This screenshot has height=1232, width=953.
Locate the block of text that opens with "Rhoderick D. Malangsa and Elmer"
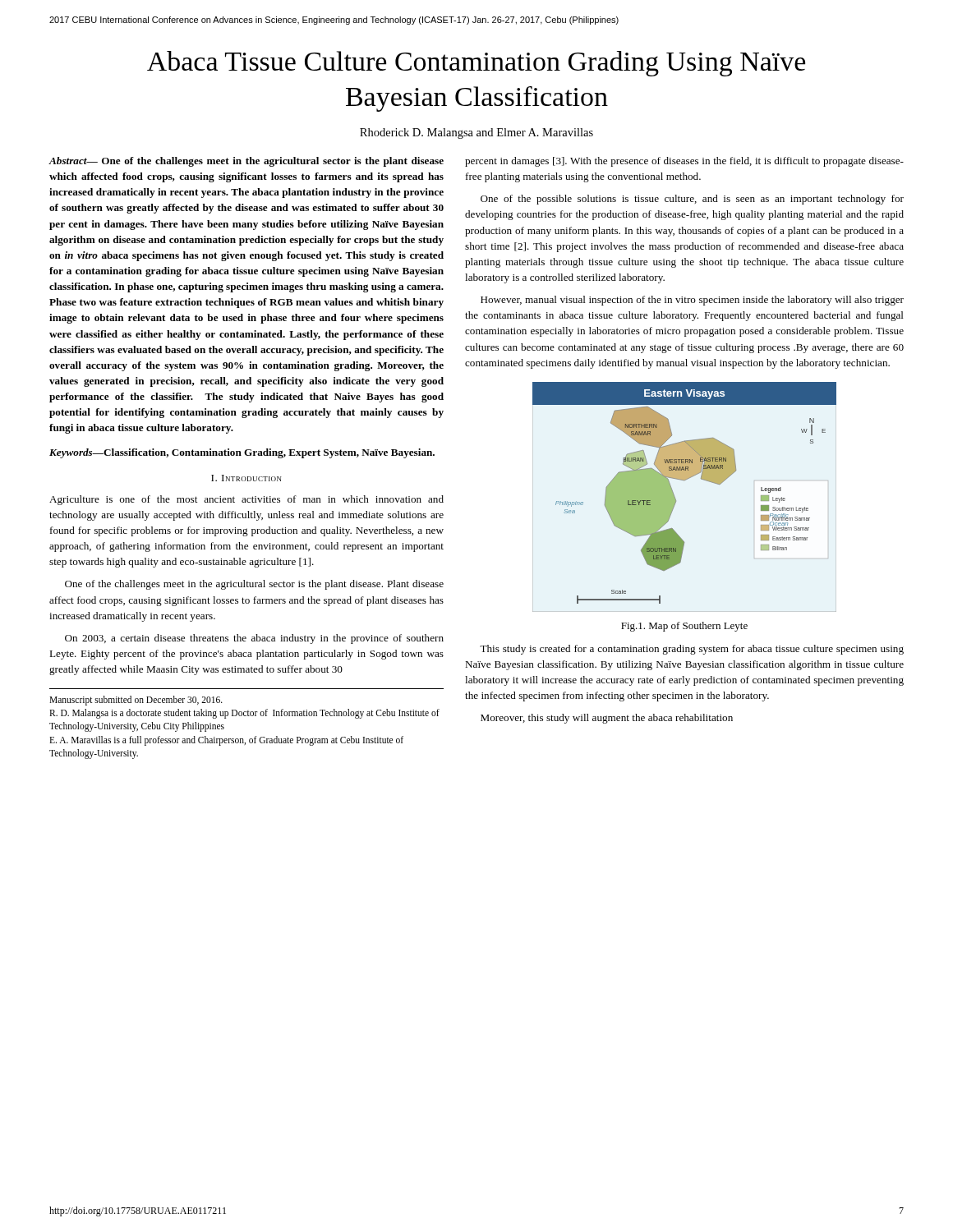pos(476,132)
